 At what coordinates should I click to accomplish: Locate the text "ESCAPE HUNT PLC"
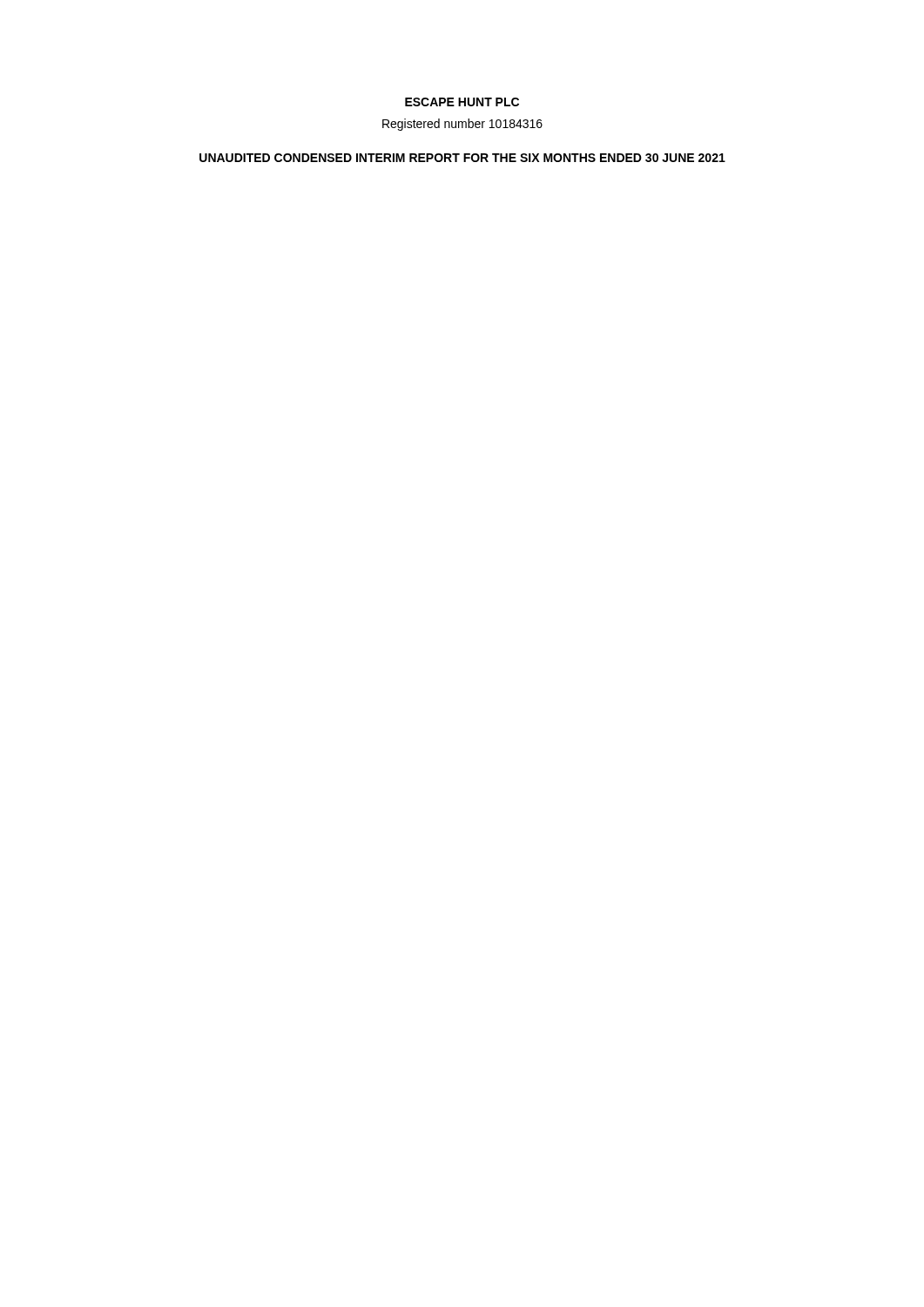[x=462, y=102]
